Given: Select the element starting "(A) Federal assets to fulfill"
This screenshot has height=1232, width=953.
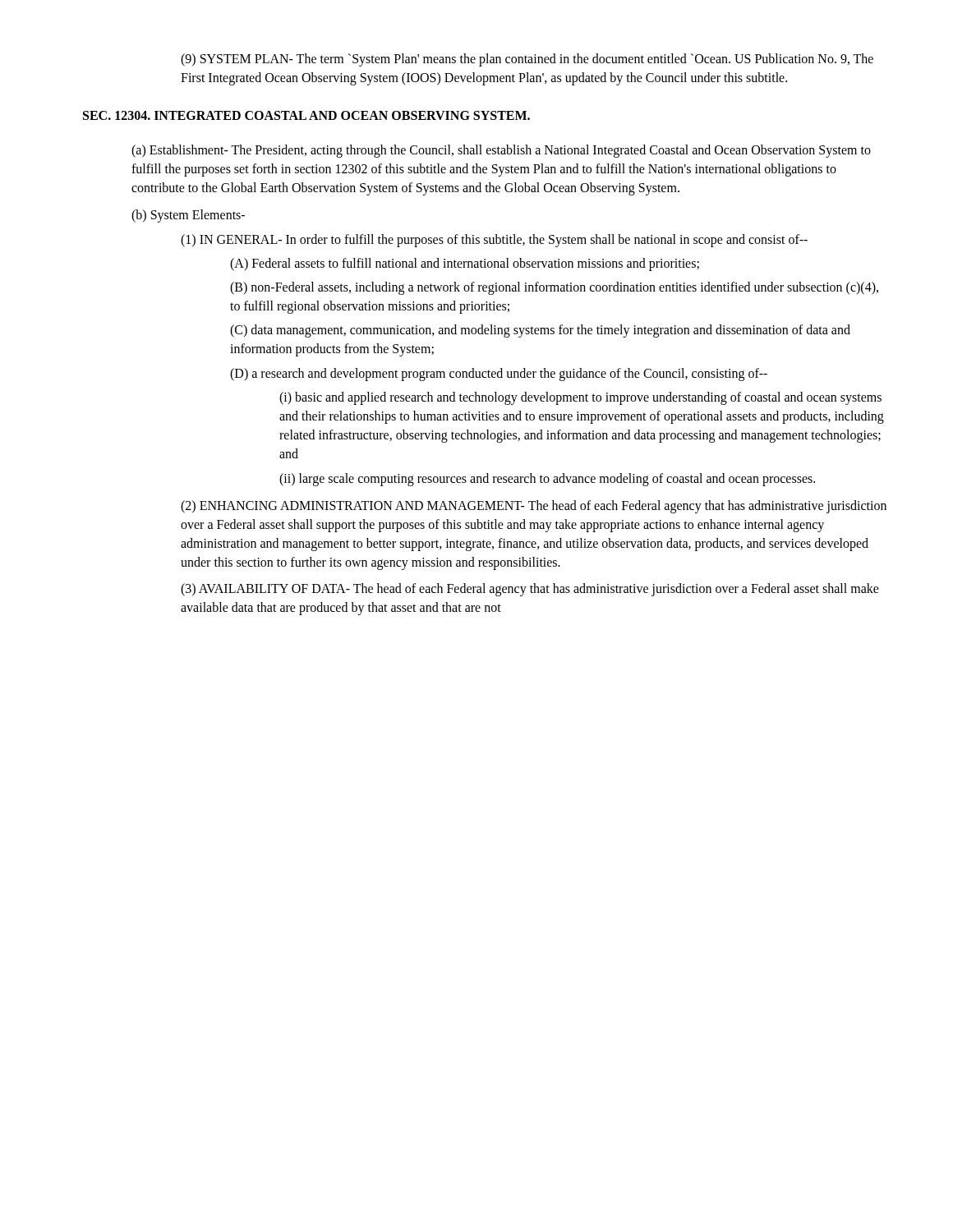Looking at the screenshot, I should click(559, 263).
